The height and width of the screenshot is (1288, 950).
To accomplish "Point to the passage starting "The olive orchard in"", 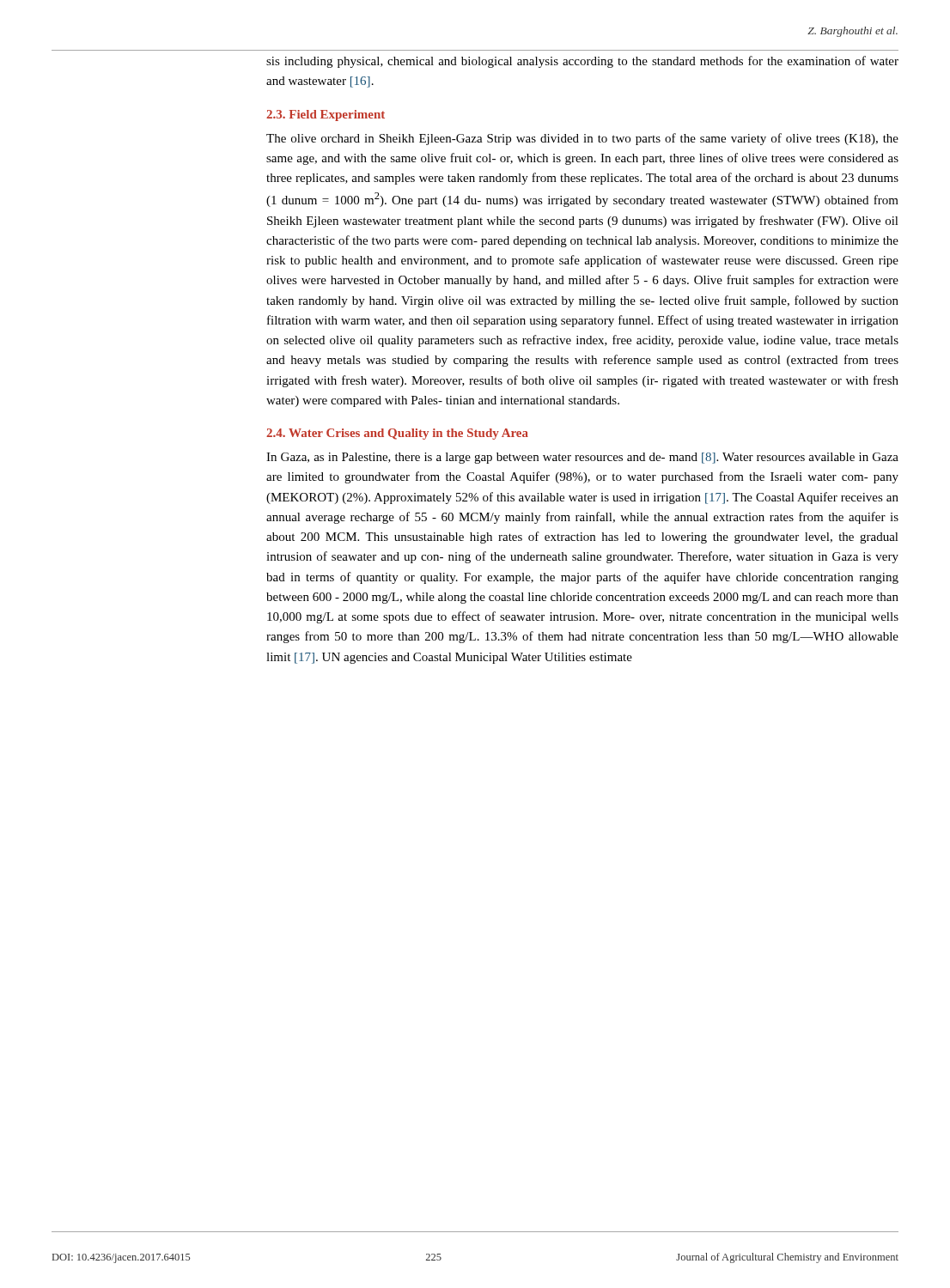I will (582, 269).
